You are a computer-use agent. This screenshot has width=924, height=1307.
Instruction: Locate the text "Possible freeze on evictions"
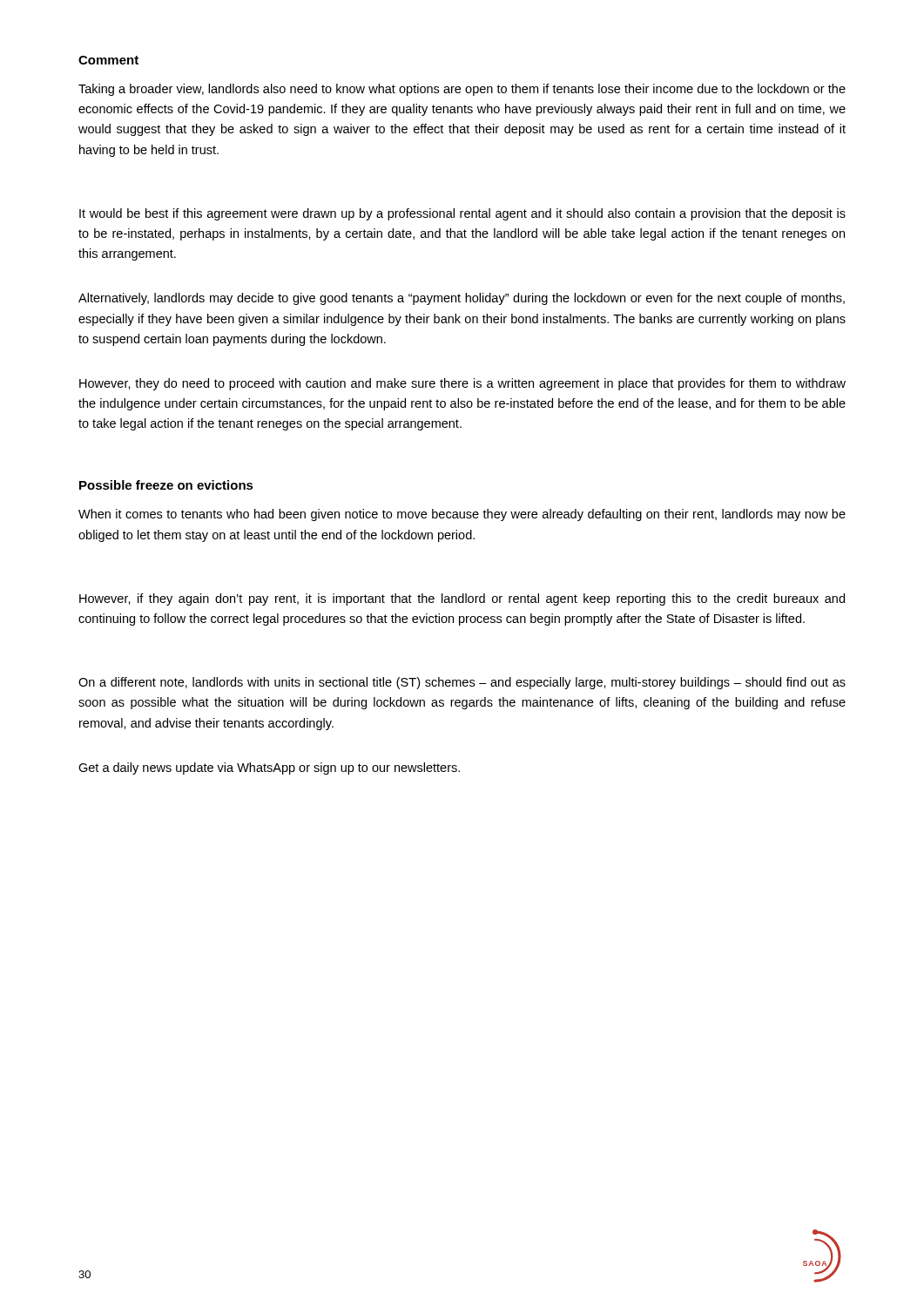tap(166, 485)
